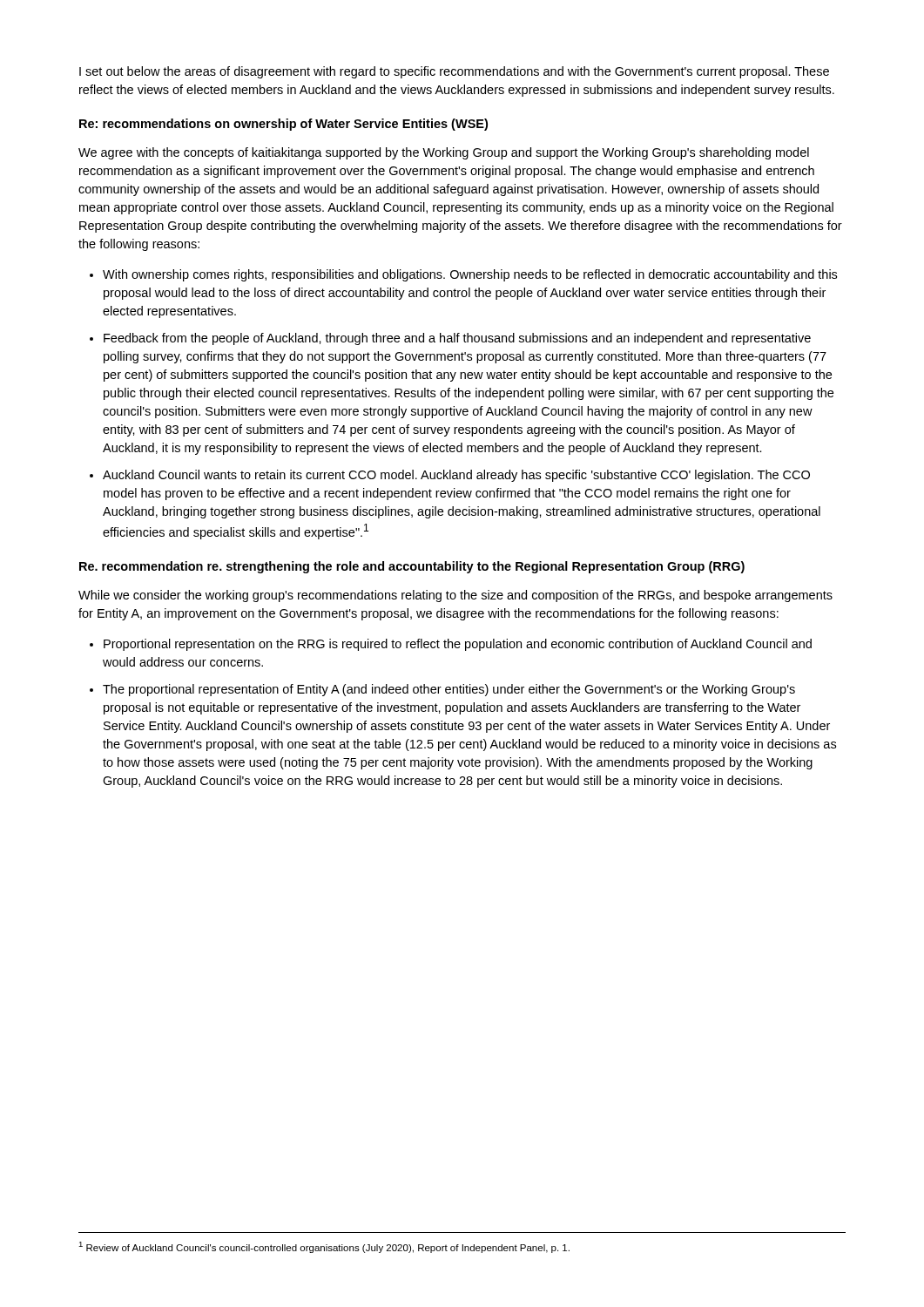924x1307 pixels.
Task: Find the section header with the text "Re: recommendations on ownership"
Action: click(x=283, y=124)
